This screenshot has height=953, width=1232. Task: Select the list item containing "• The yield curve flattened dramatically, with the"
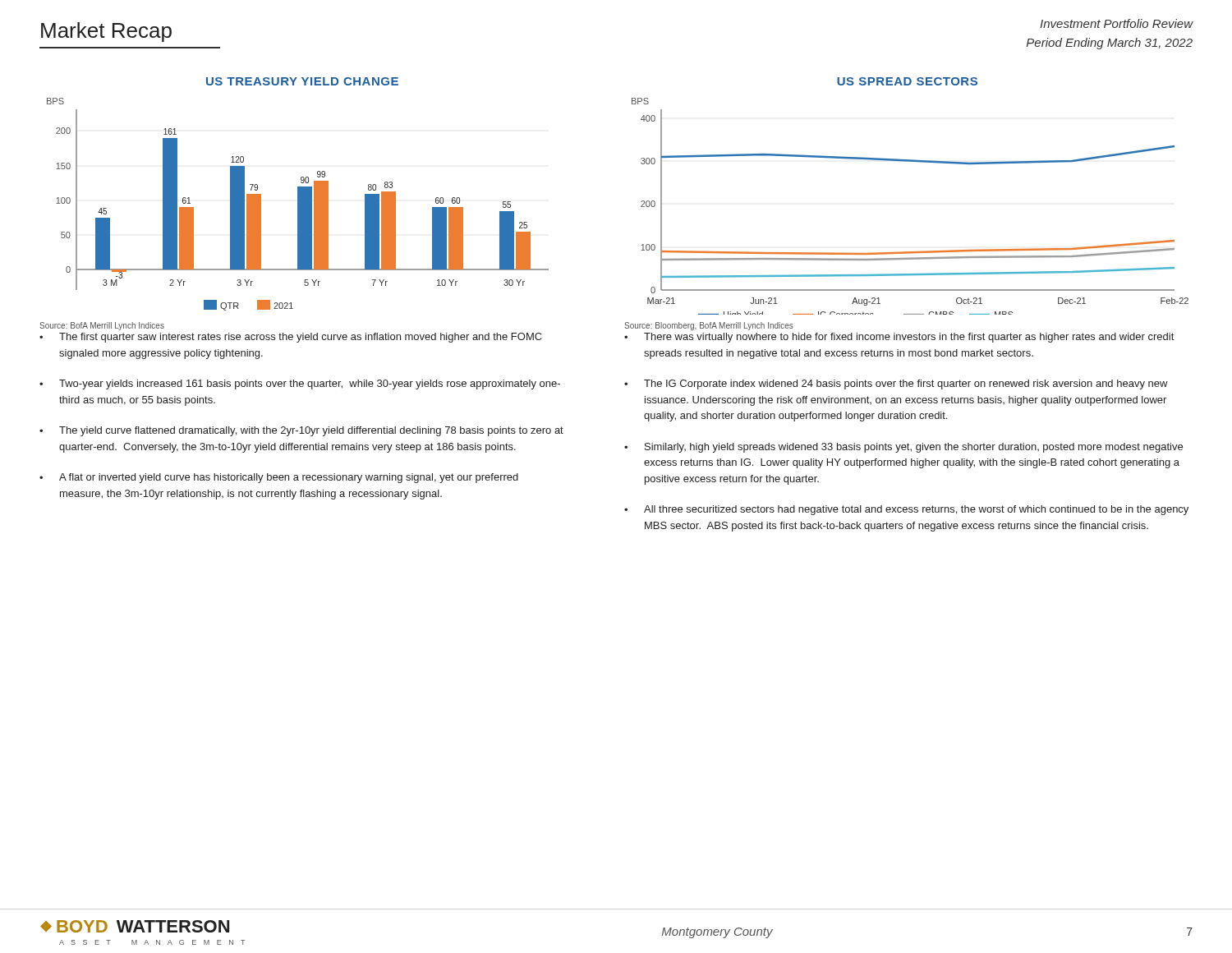pyautogui.click(x=302, y=438)
